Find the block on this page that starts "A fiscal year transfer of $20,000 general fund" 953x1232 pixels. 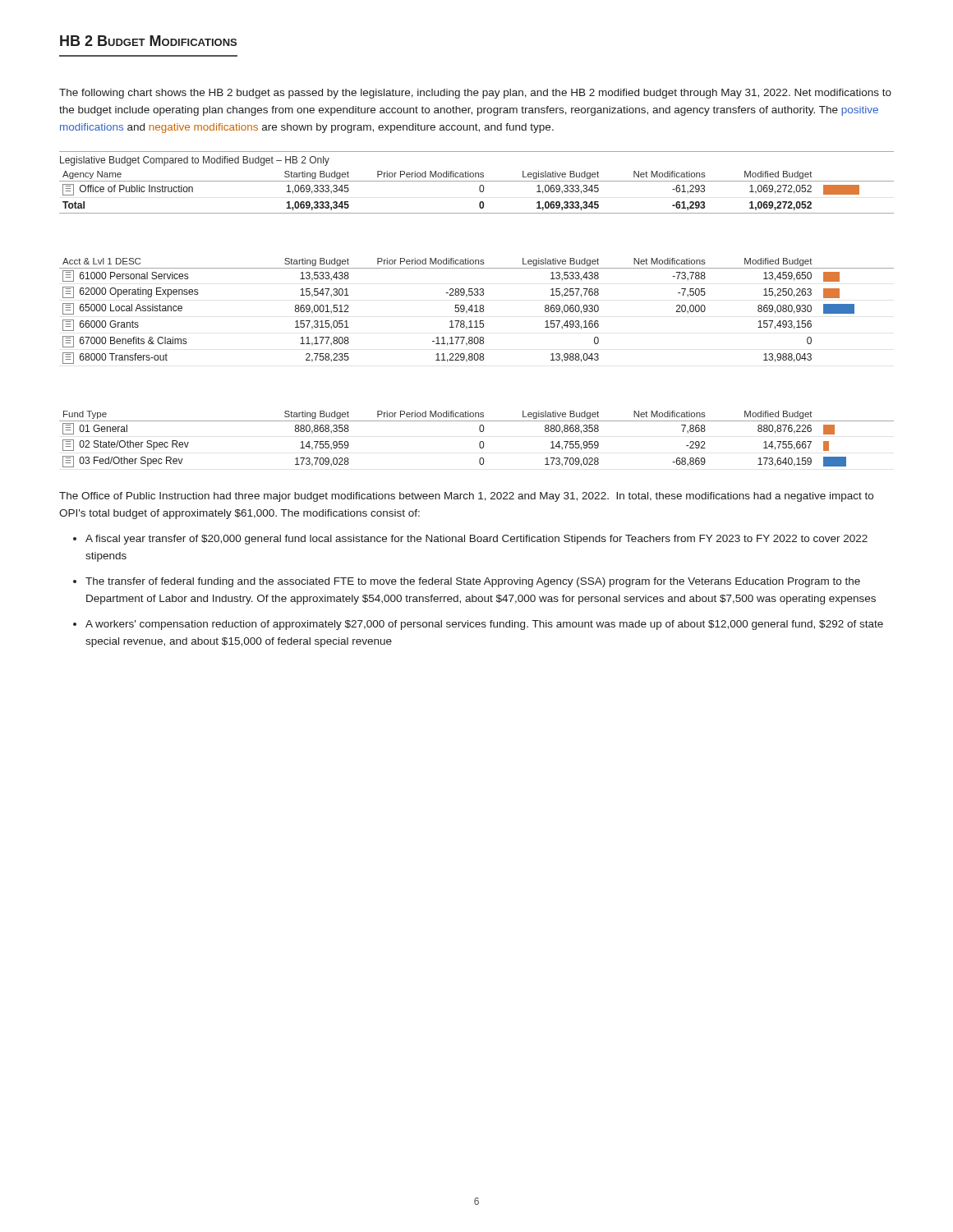pyautogui.click(x=477, y=547)
